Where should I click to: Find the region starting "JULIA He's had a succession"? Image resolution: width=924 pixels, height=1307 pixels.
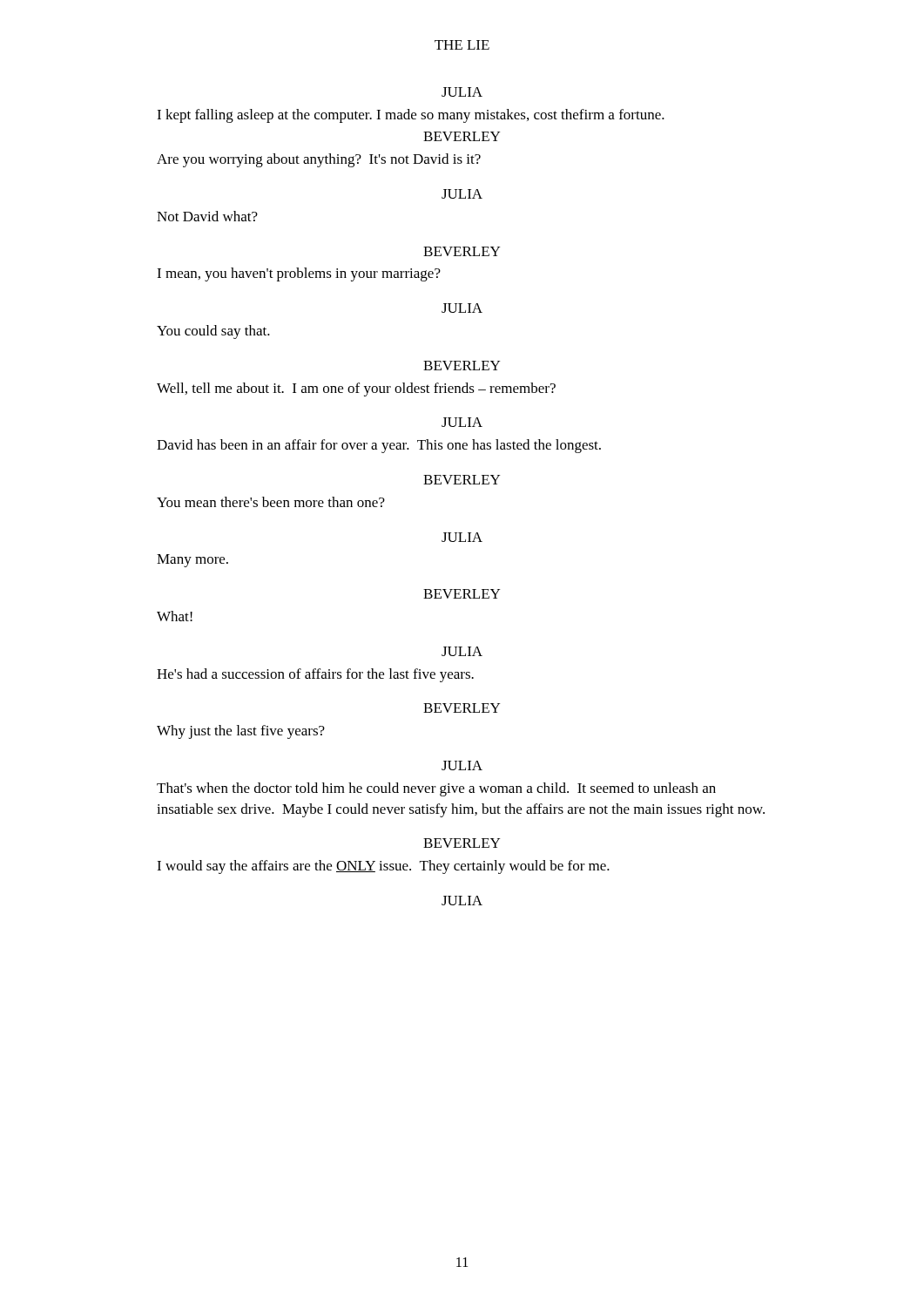(x=462, y=663)
